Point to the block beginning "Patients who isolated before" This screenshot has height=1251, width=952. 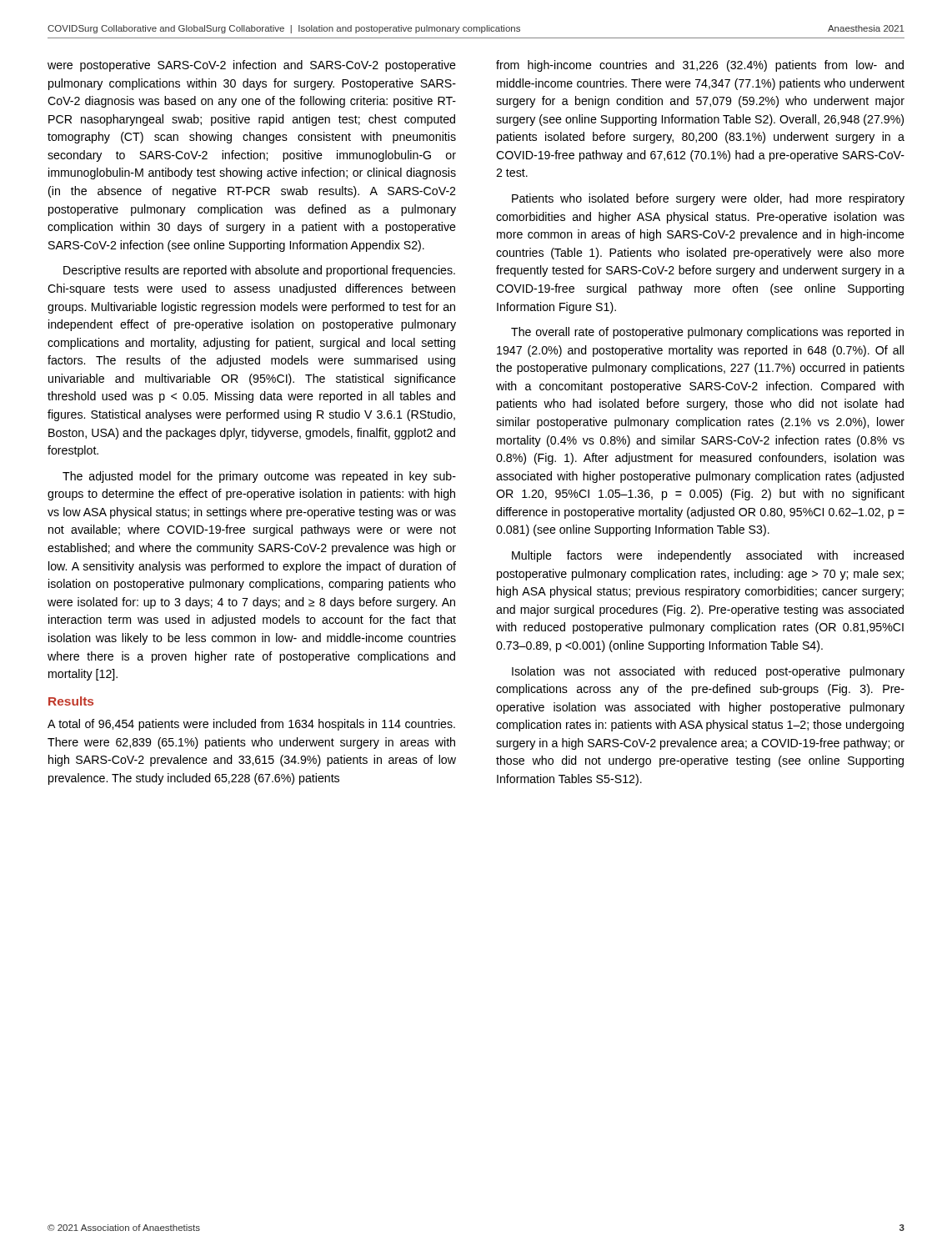coord(700,253)
